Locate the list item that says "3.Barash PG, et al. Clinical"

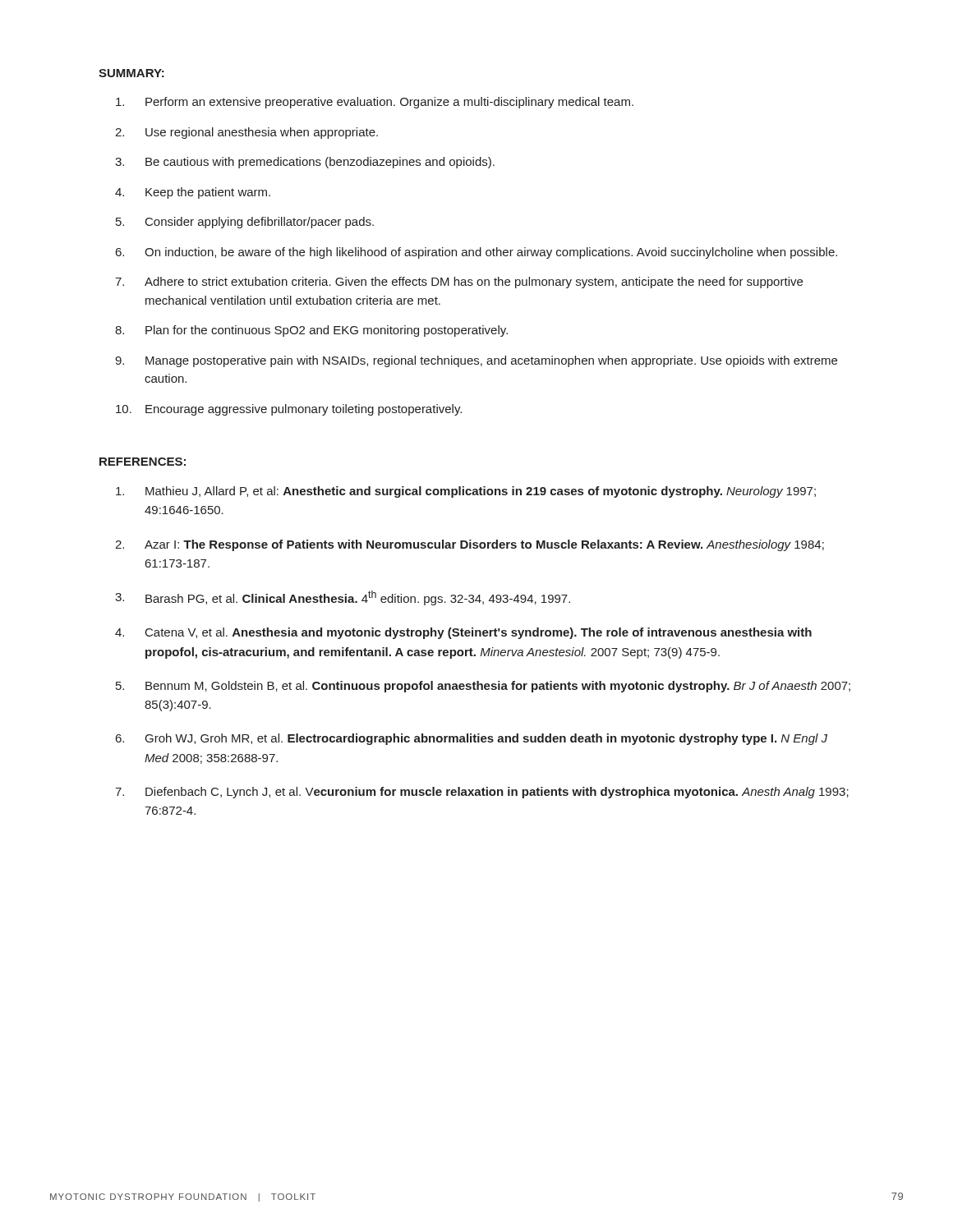point(485,598)
